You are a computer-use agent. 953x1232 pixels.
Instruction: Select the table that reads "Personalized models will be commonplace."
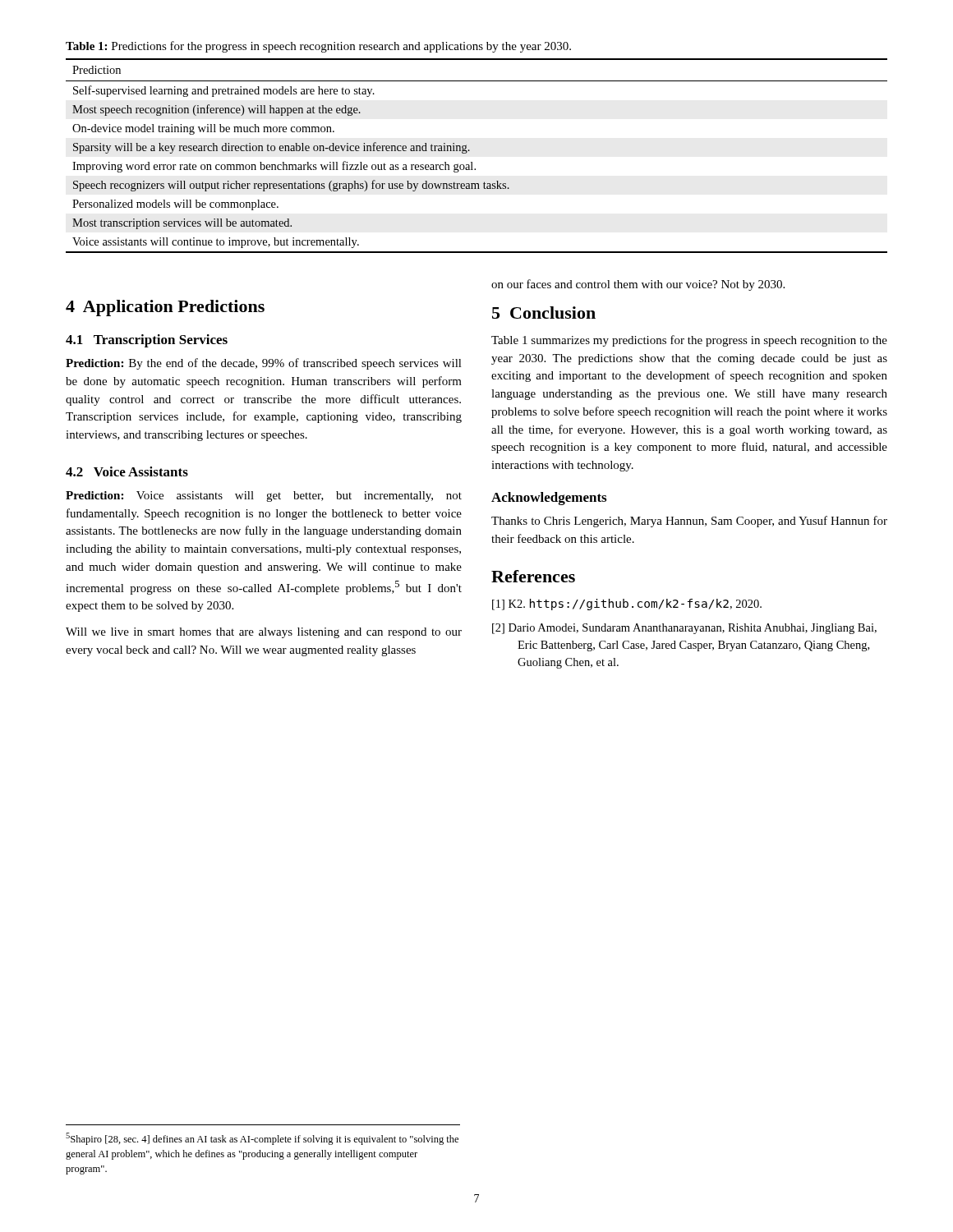pos(476,156)
